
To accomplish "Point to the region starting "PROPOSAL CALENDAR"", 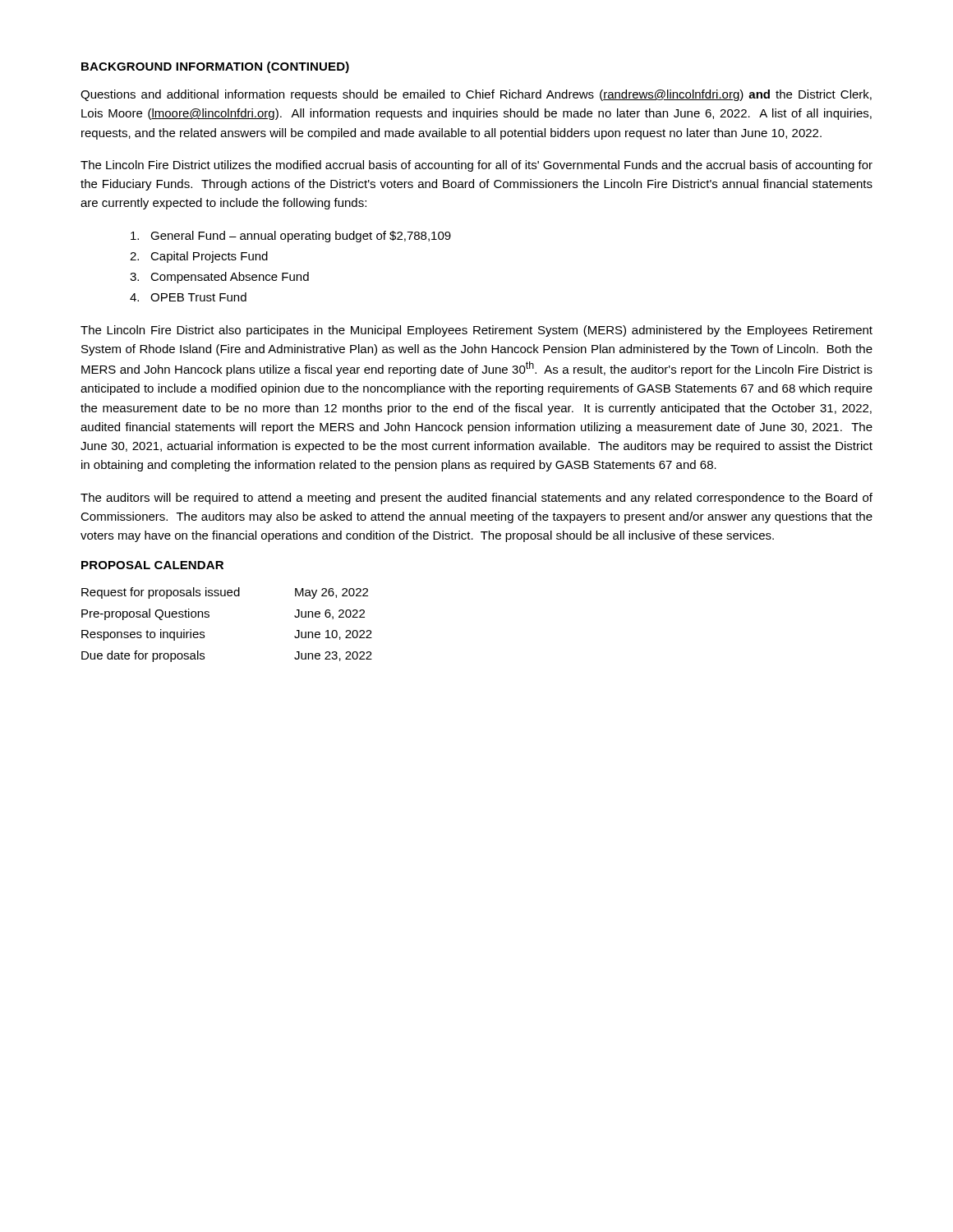I will [x=152, y=565].
